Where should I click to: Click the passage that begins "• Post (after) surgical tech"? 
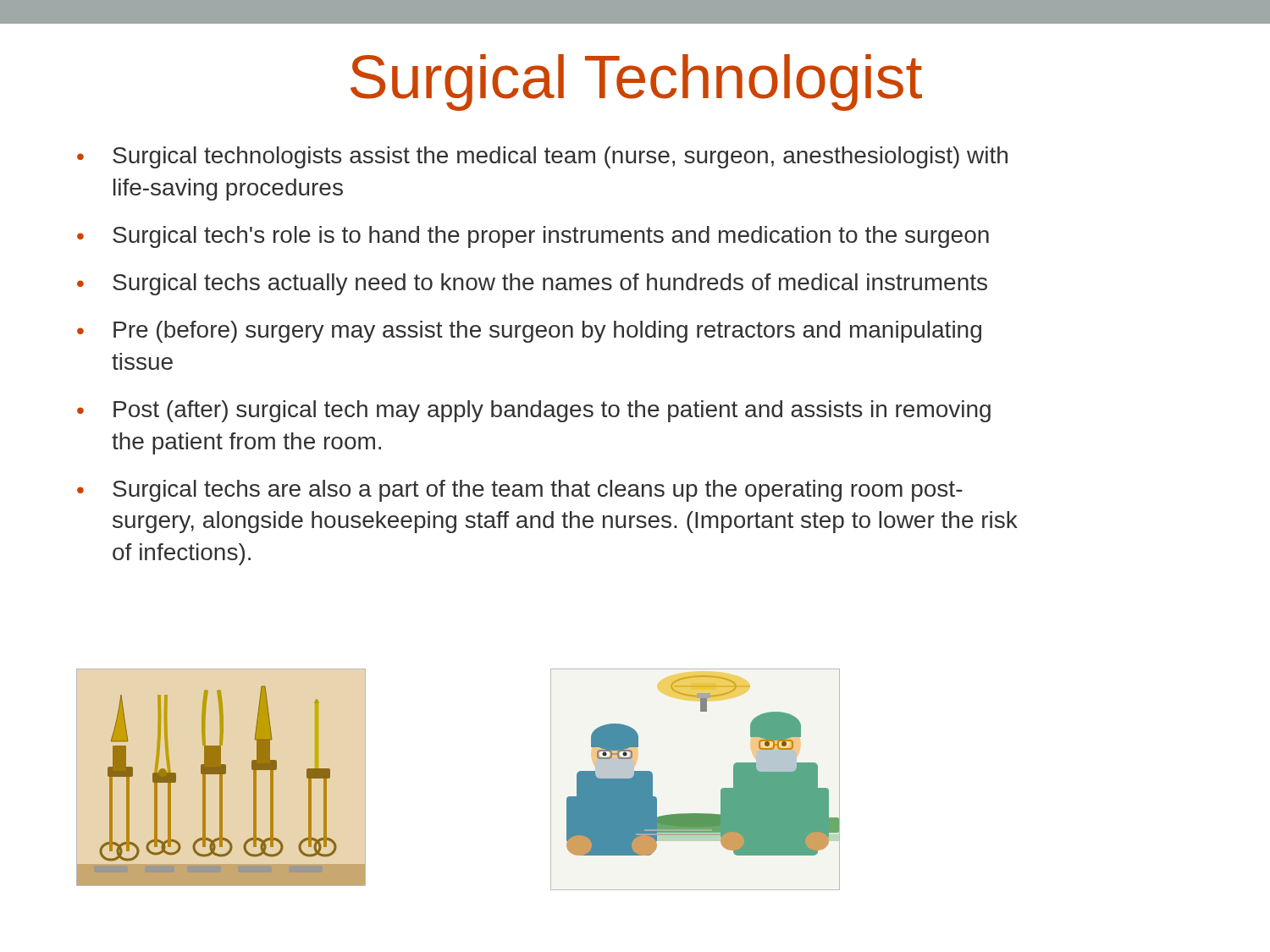(x=534, y=425)
